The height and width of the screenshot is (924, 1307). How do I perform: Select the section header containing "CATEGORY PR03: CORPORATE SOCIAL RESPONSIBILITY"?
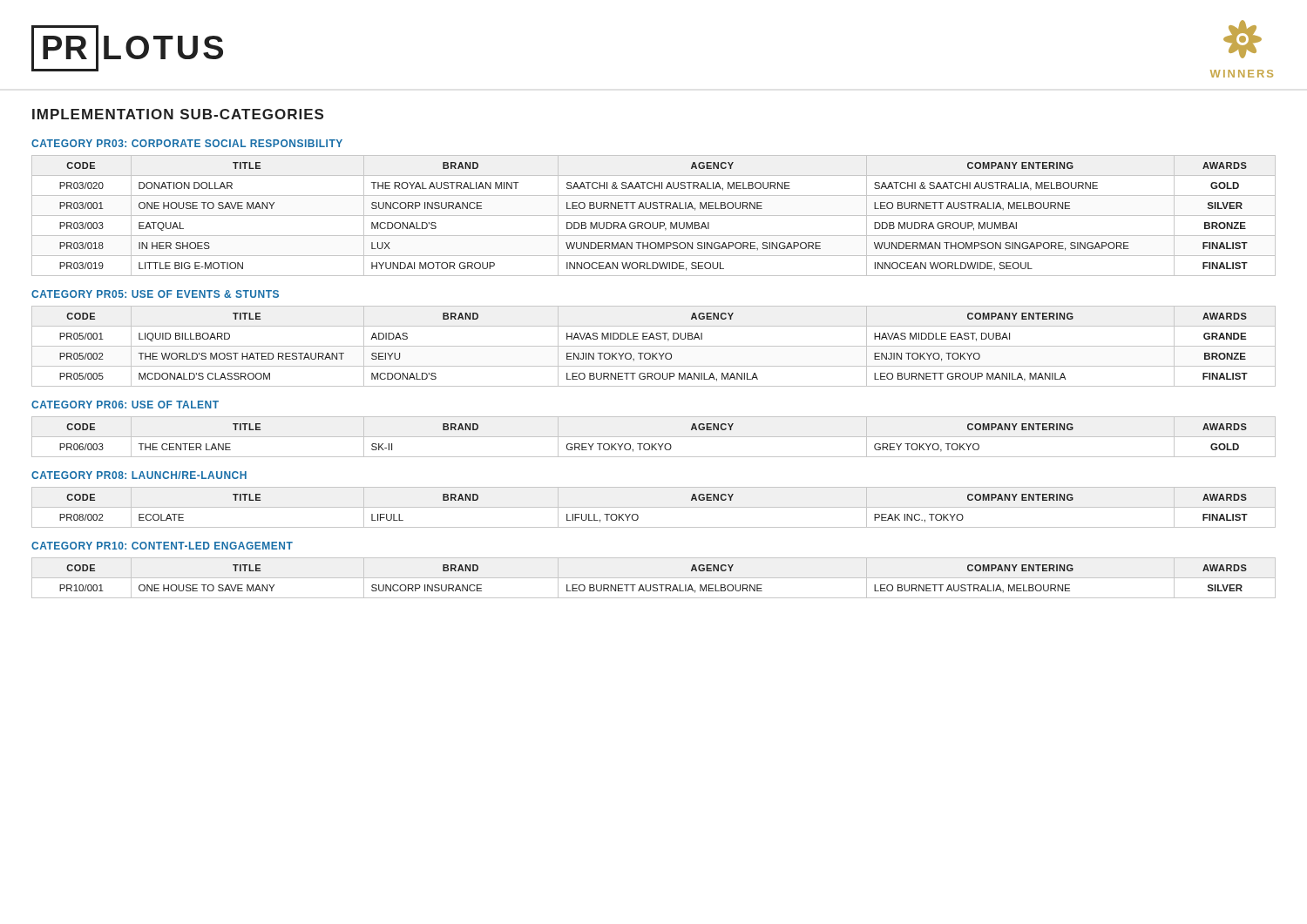coord(187,144)
